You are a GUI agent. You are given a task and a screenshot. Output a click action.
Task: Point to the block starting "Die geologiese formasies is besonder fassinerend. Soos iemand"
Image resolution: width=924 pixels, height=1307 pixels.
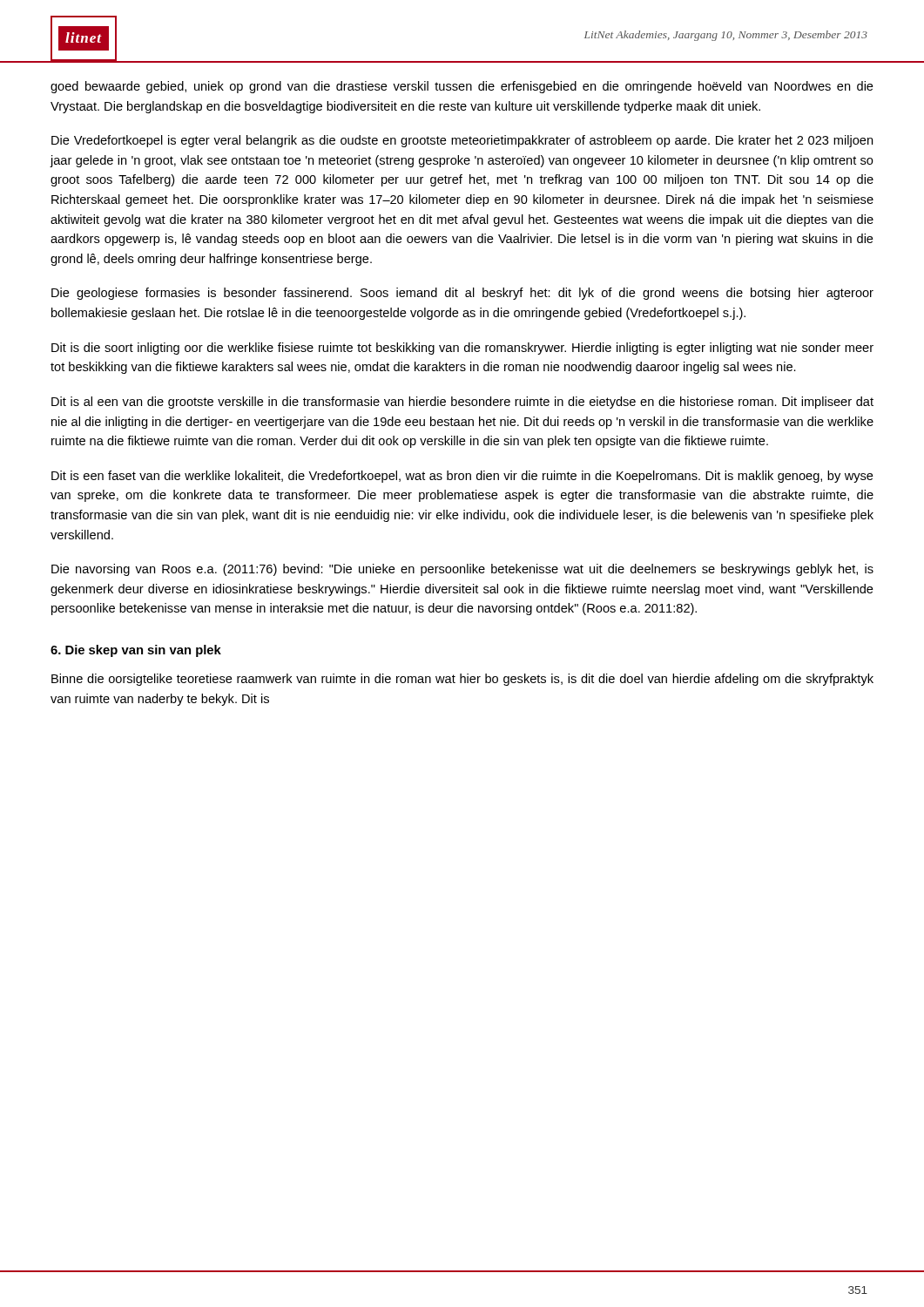[462, 303]
